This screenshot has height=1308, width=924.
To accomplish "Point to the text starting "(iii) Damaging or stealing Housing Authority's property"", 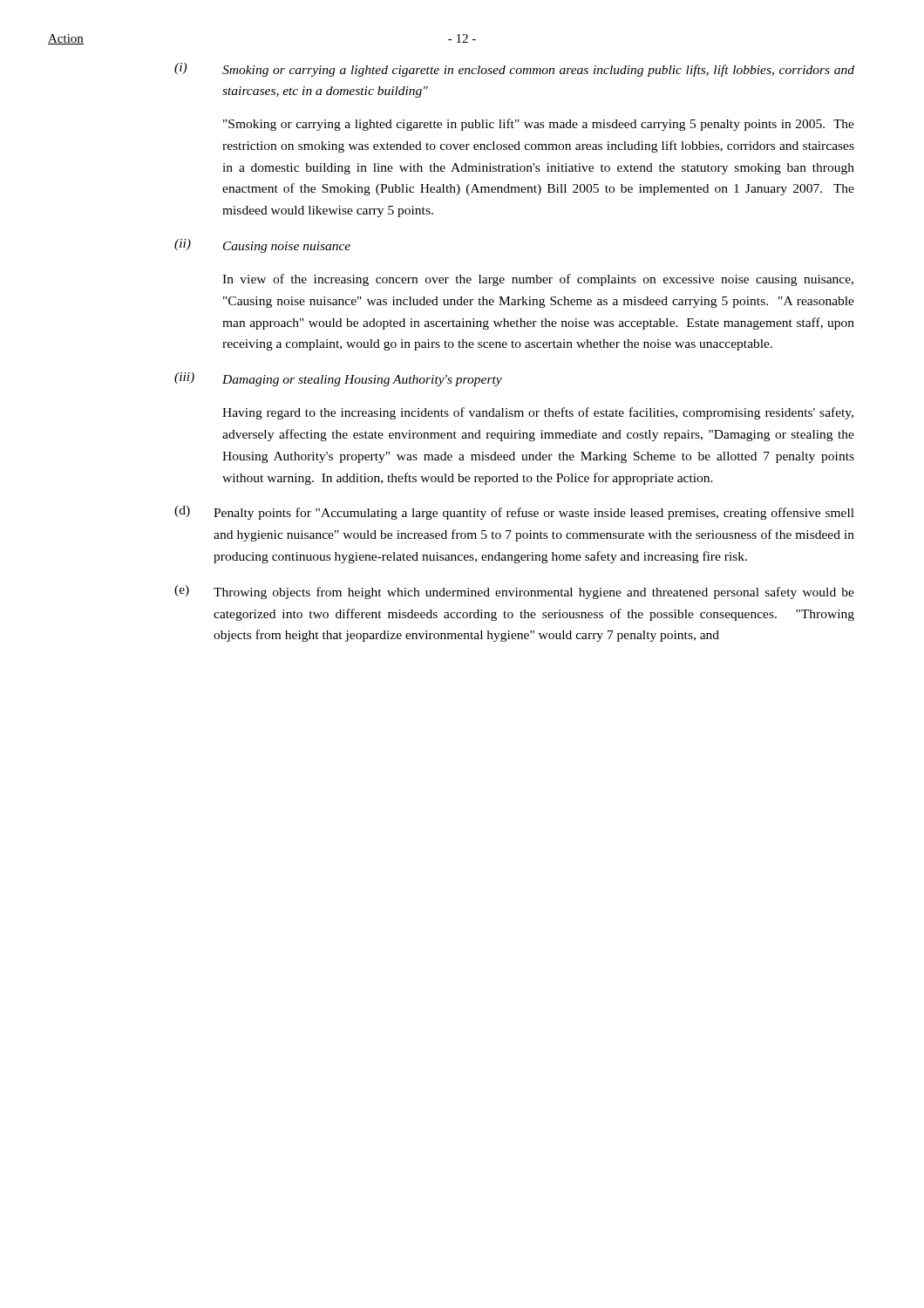I will coord(338,380).
